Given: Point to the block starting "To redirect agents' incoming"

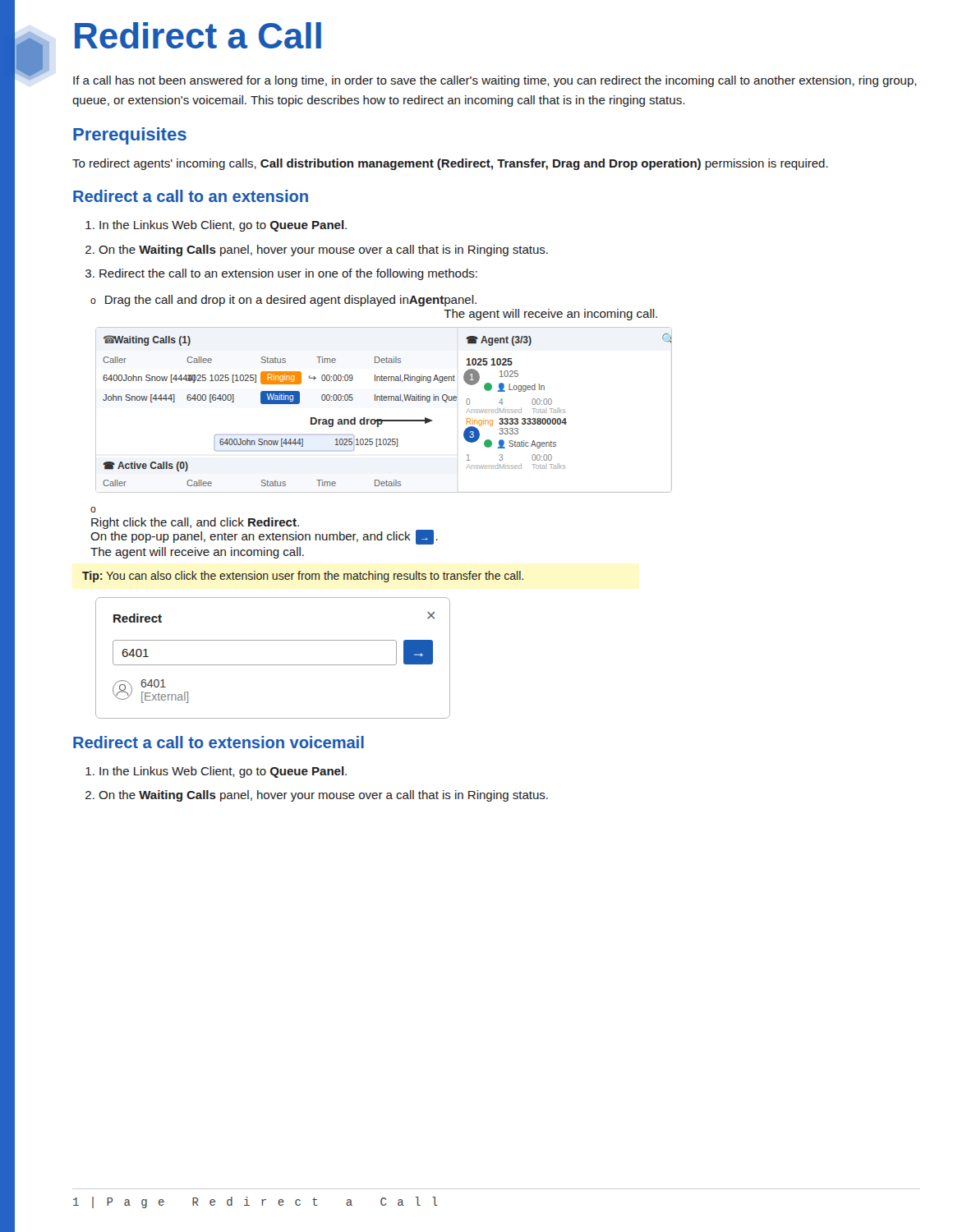Looking at the screenshot, I should pyautogui.click(x=496, y=163).
